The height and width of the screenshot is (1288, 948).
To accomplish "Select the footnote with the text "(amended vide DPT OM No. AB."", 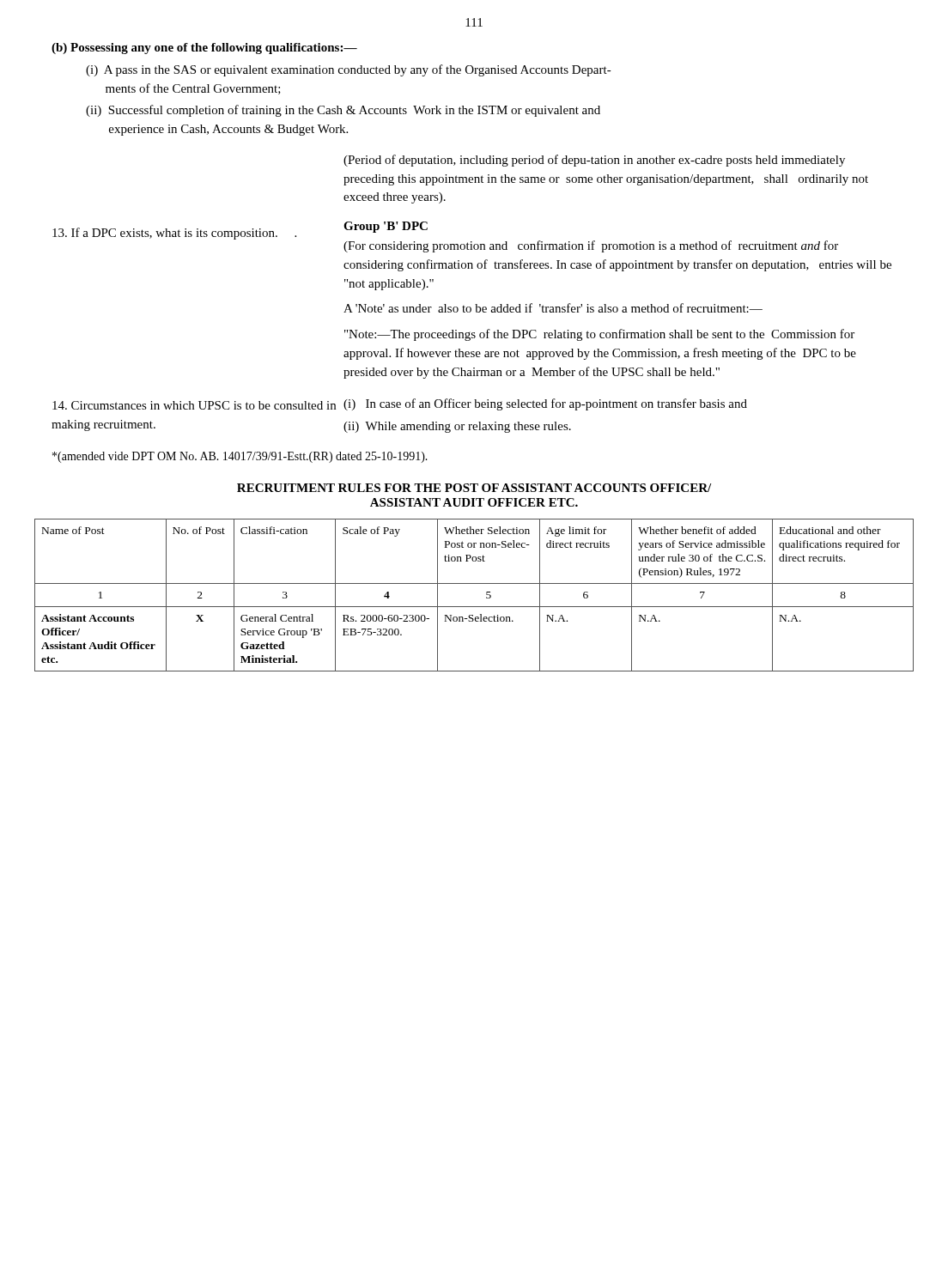I will click(240, 457).
